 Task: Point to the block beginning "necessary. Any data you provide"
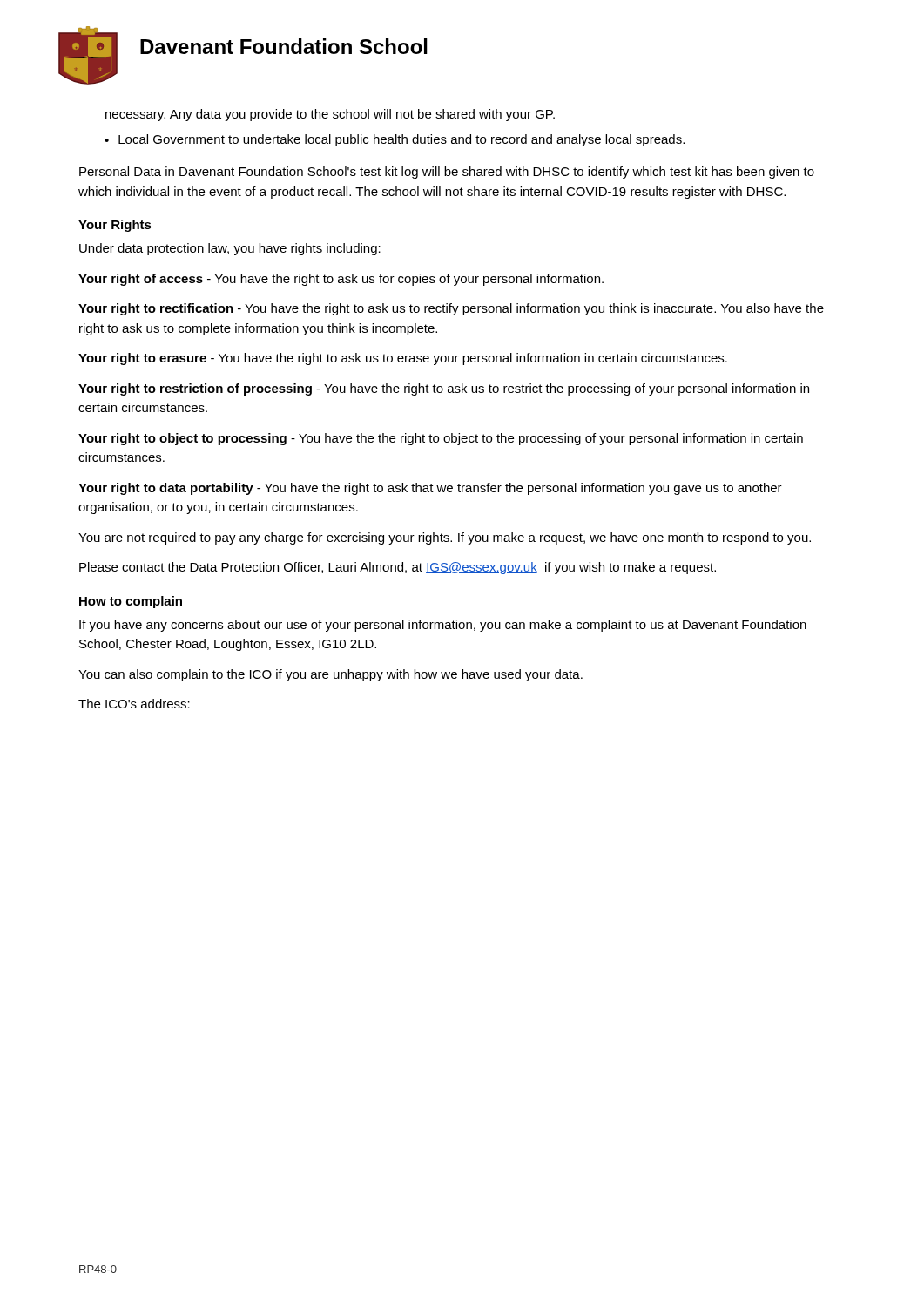pyautogui.click(x=330, y=114)
